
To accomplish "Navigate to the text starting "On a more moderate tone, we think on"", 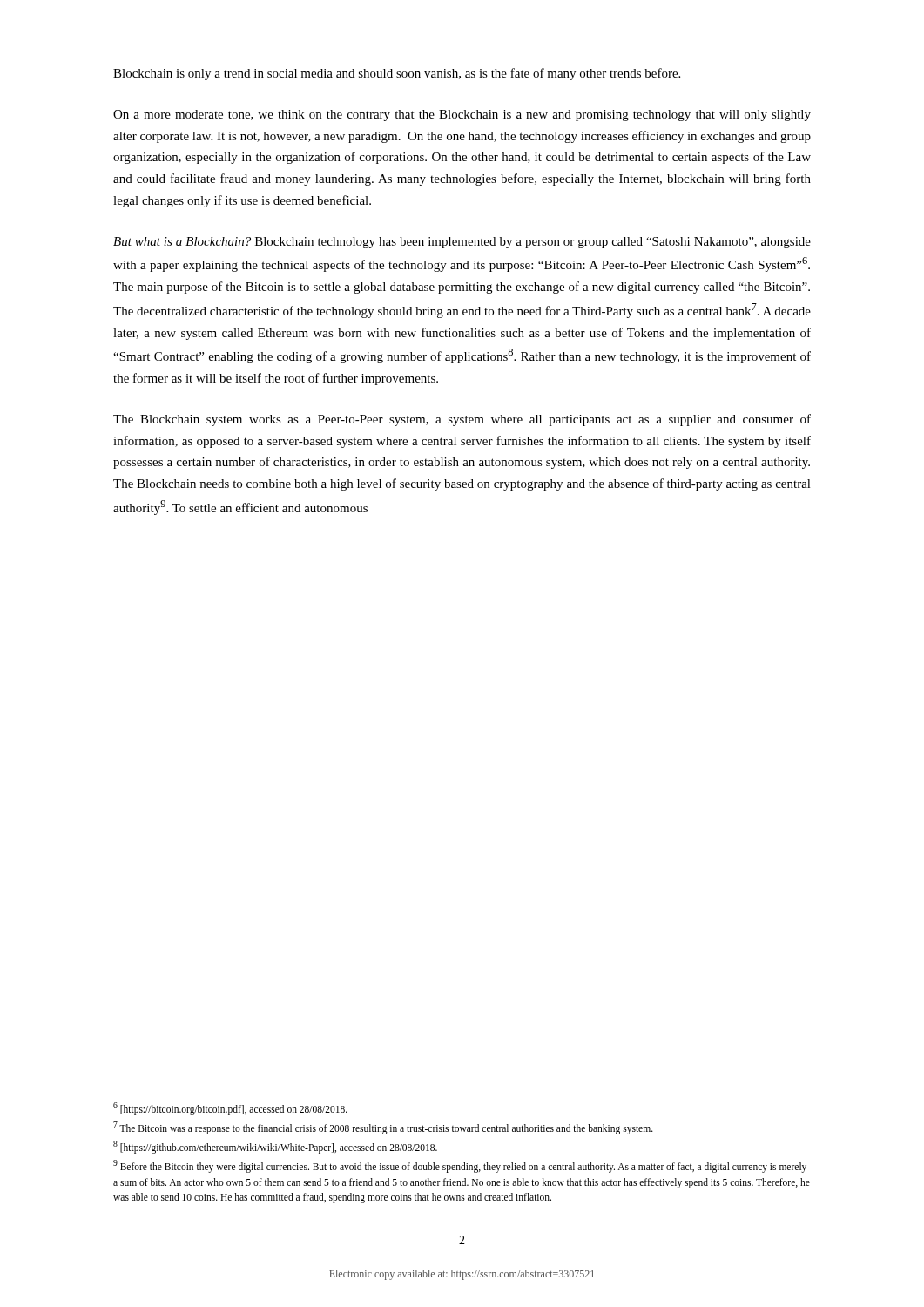I will 462,157.
